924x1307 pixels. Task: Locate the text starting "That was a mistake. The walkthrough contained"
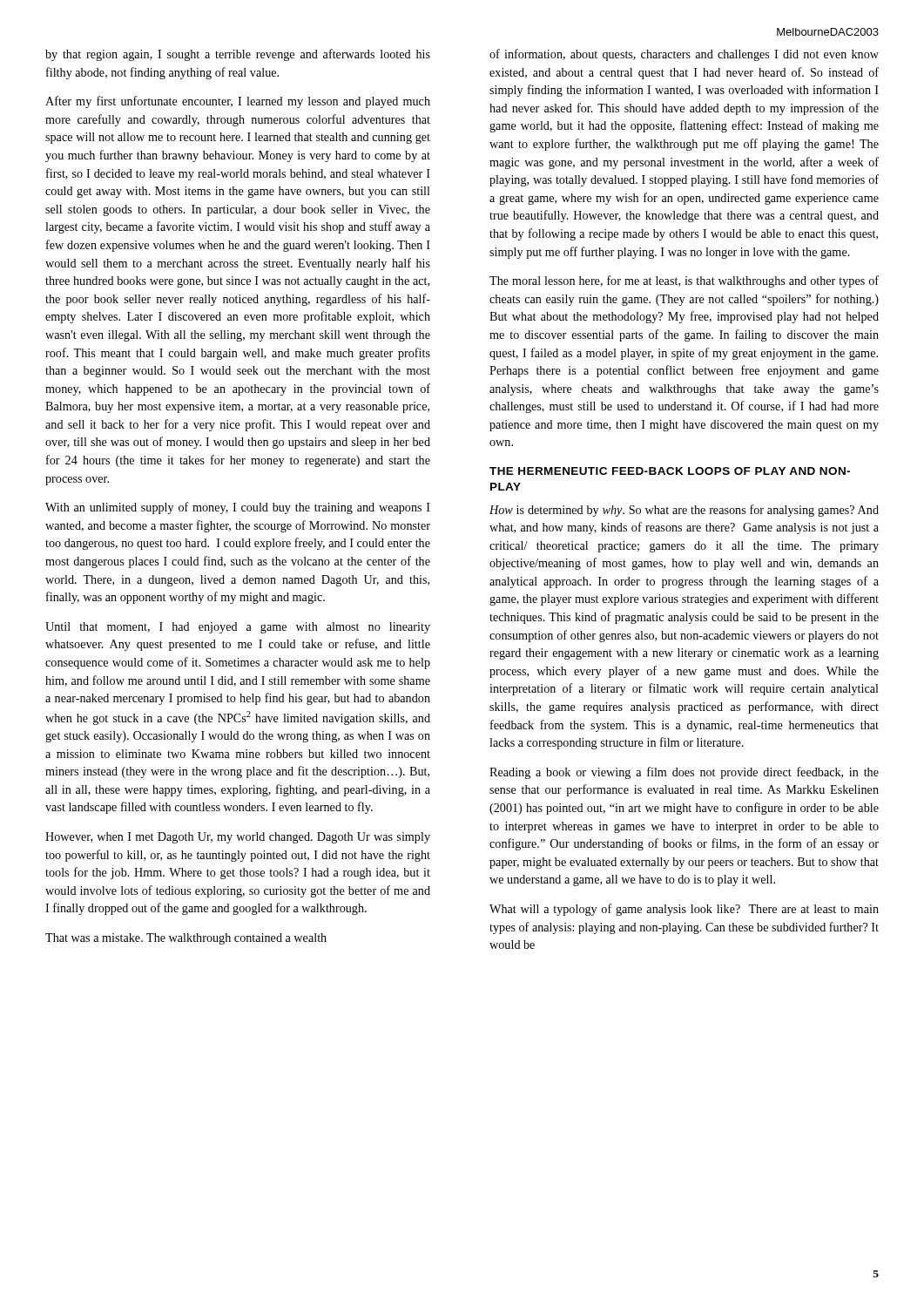pyautogui.click(x=186, y=938)
